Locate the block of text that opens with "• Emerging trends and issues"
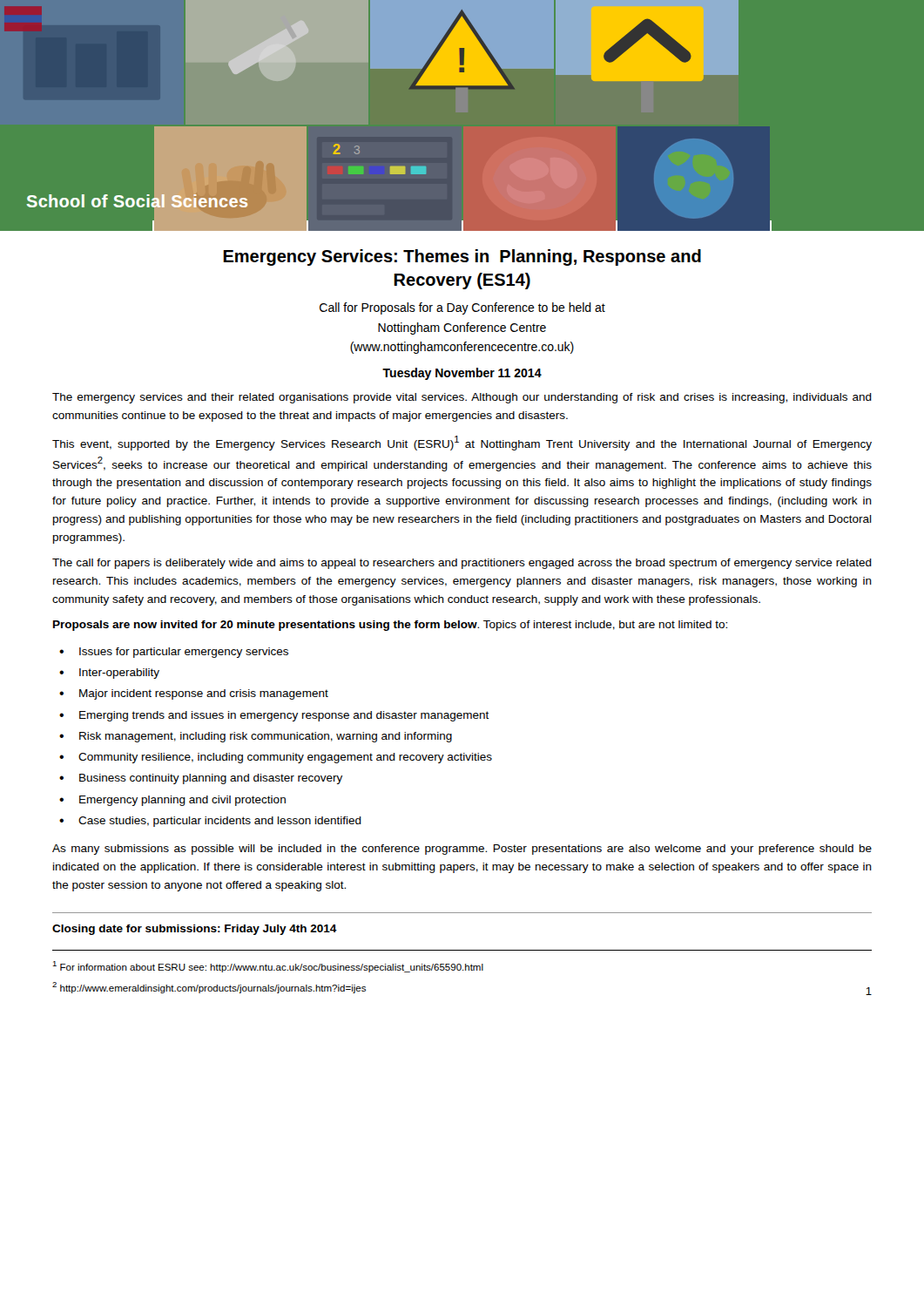This screenshot has height=1307, width=924. tap(274, 715)
